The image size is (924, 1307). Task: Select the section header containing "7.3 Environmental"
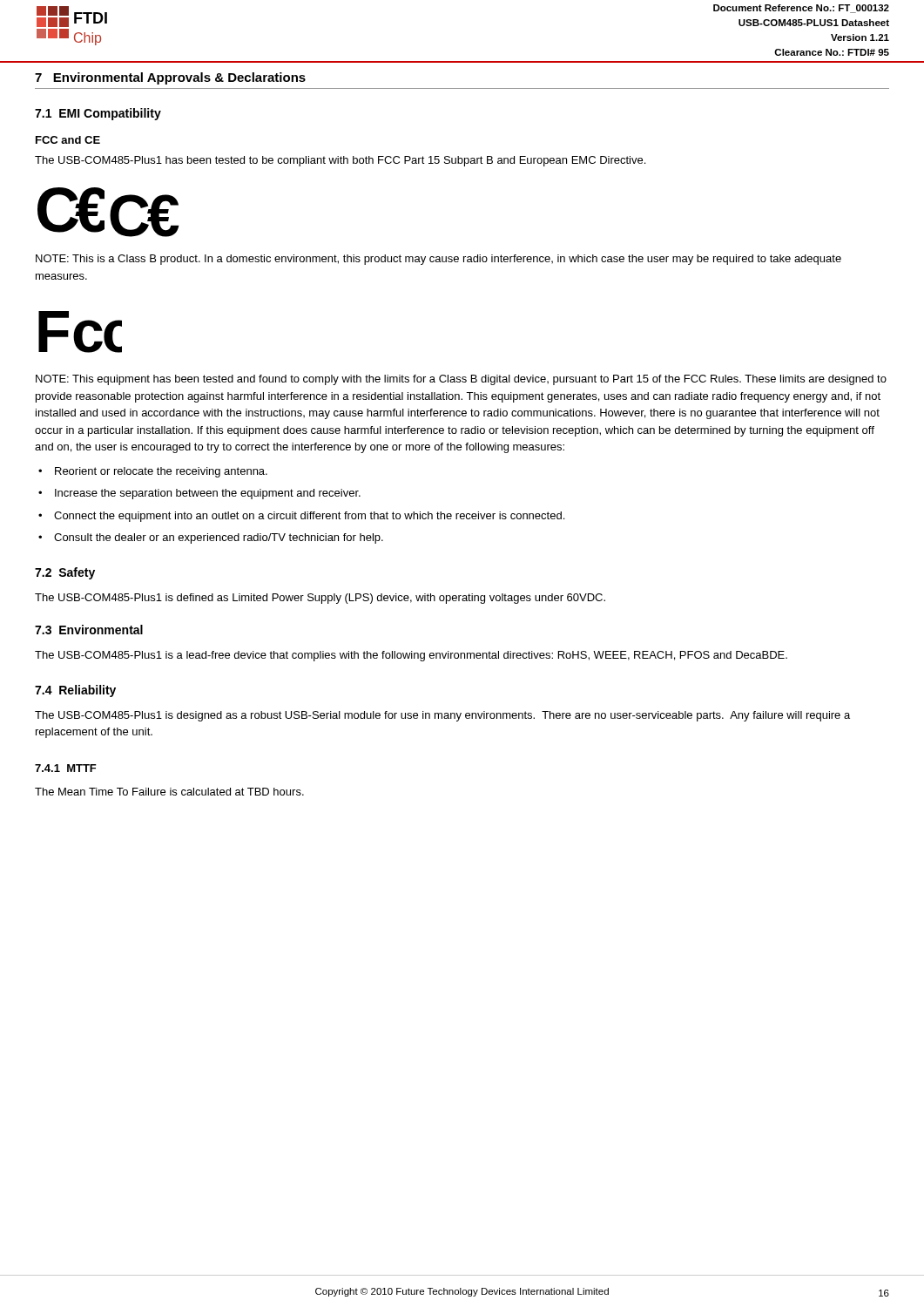coord(89,630)
